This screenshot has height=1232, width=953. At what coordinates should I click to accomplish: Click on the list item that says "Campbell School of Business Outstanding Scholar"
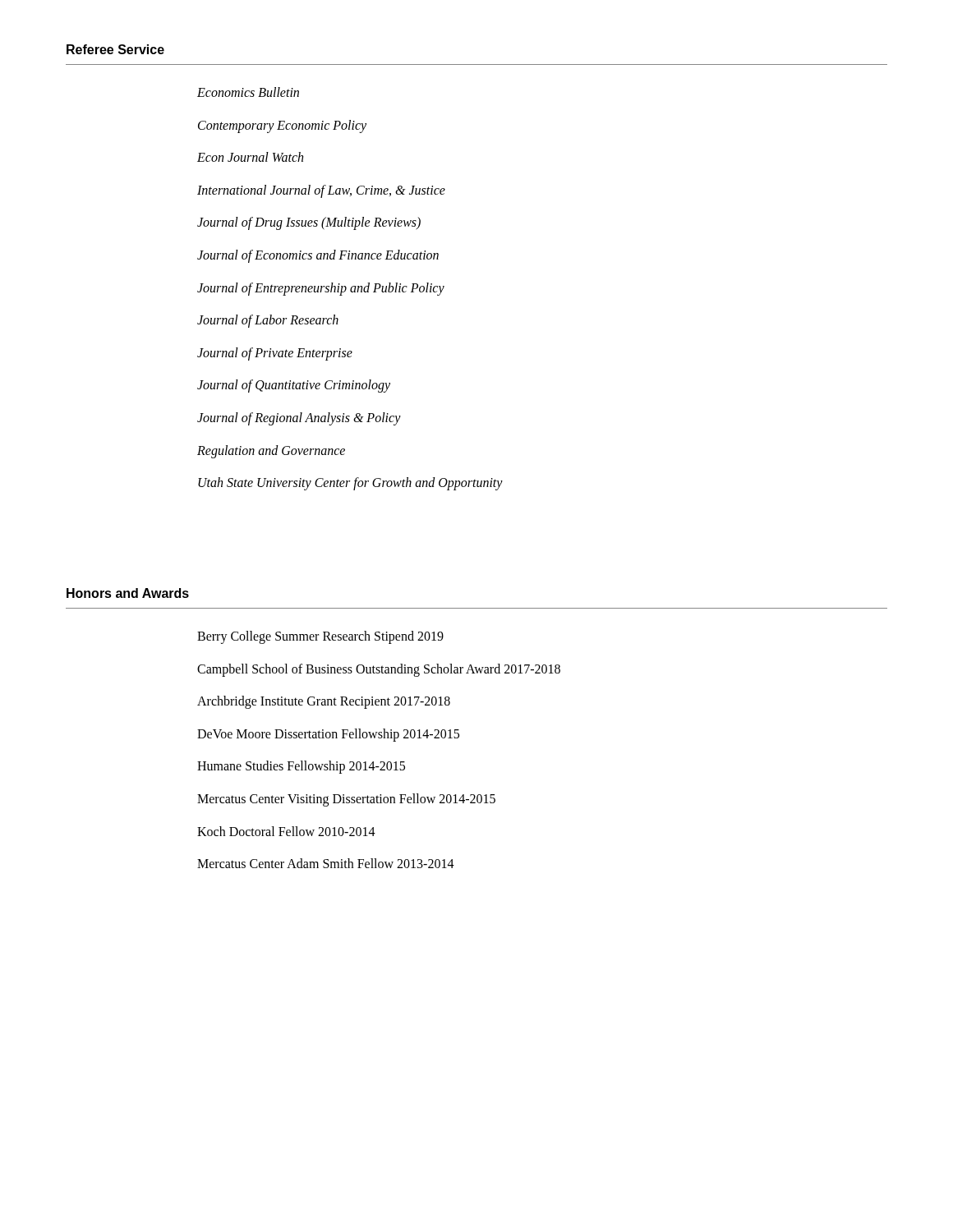[379, 669]
